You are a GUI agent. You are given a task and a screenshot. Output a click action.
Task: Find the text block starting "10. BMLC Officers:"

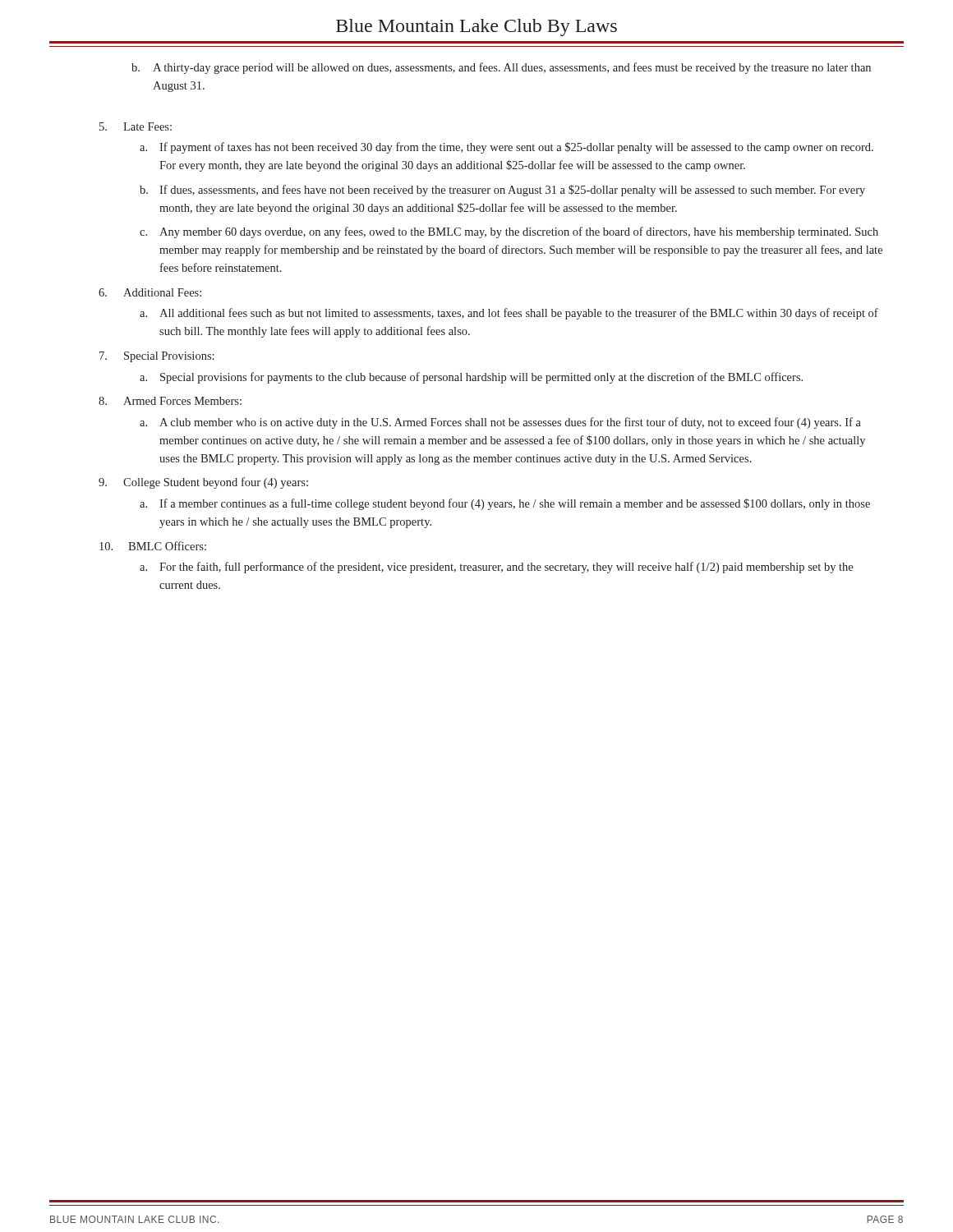(x=153, y=546)
